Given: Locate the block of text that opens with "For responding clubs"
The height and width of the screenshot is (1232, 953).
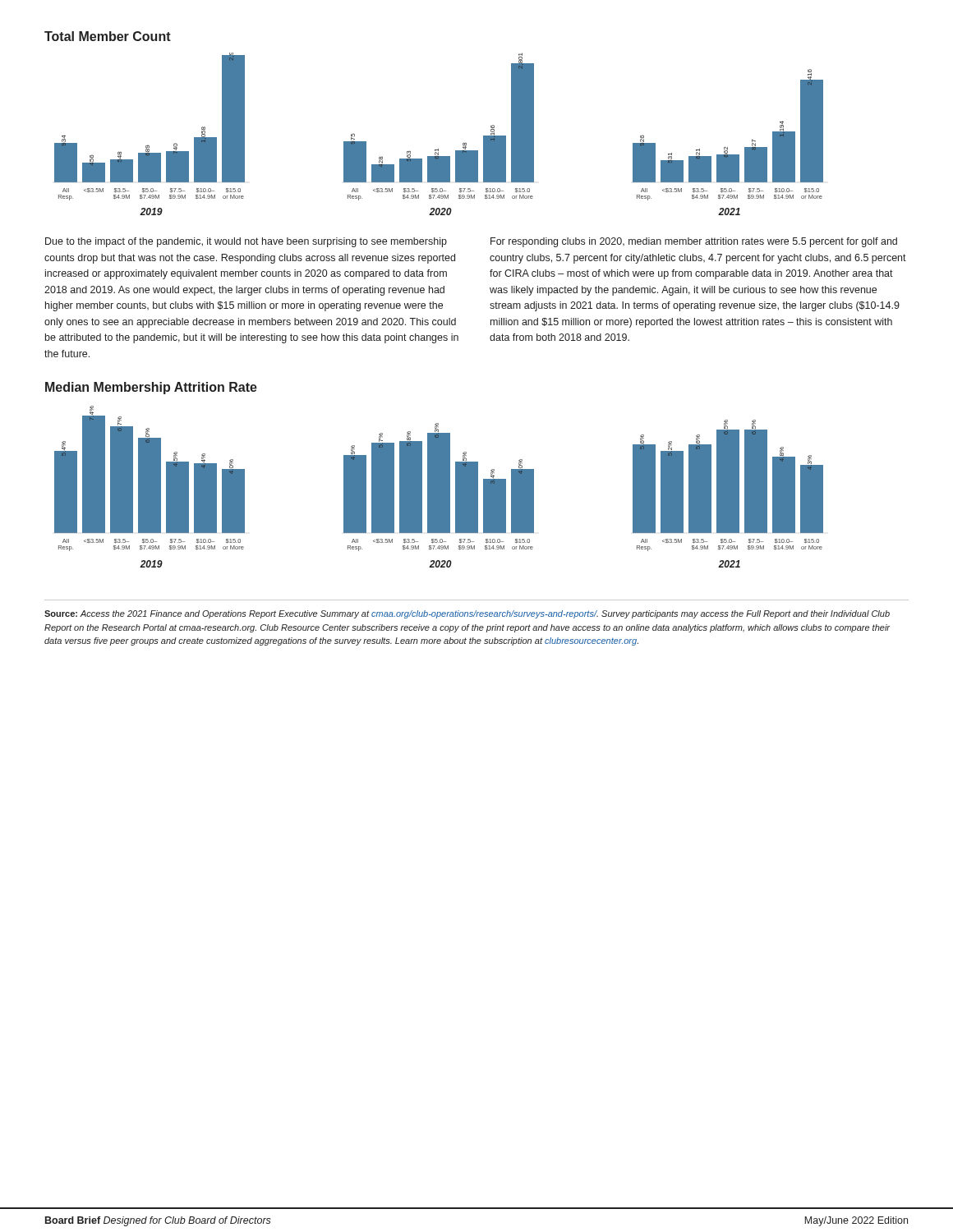Looking at the screenshot, I should click(x=698, y=290).
